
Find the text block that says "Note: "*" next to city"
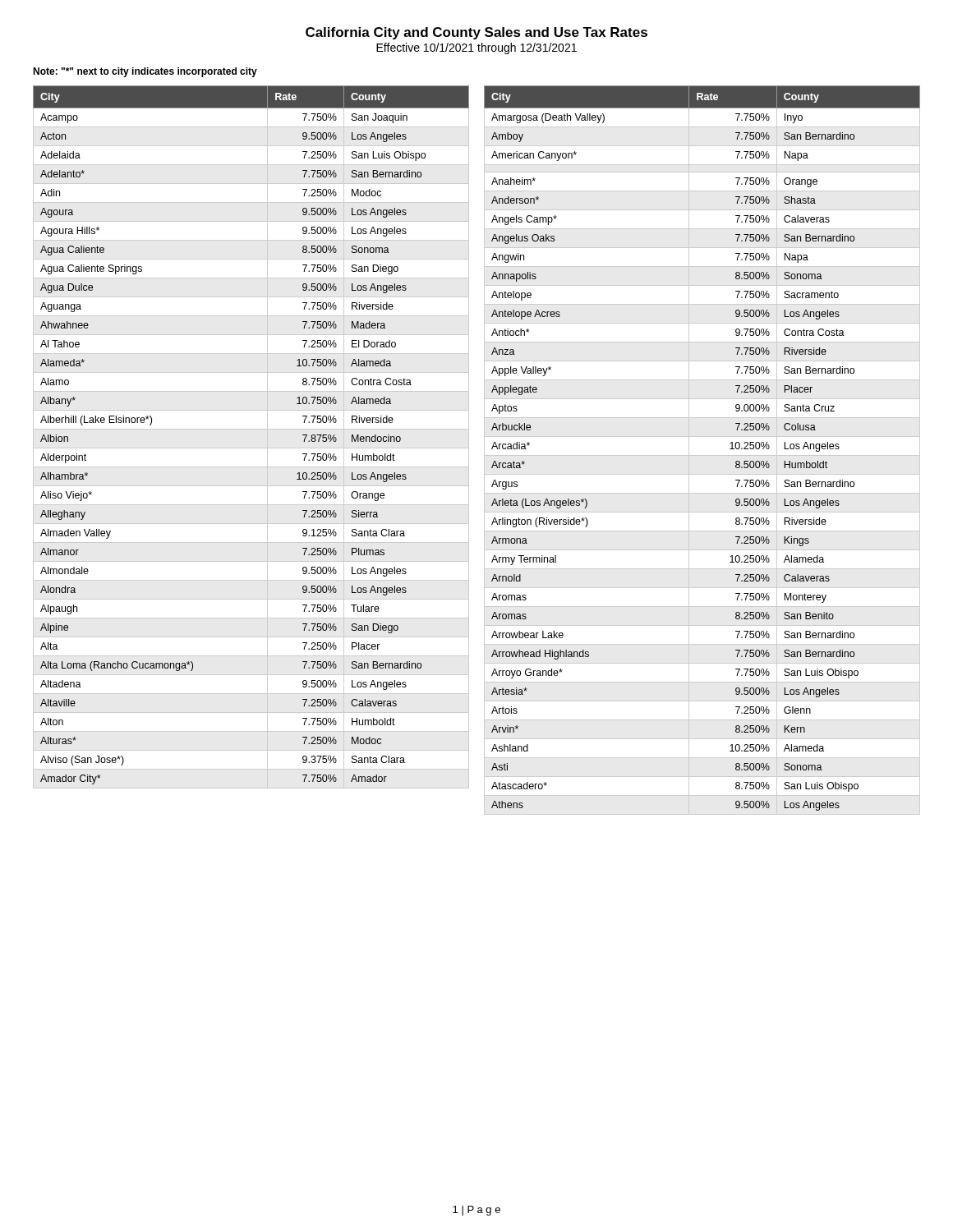[145, 71]
